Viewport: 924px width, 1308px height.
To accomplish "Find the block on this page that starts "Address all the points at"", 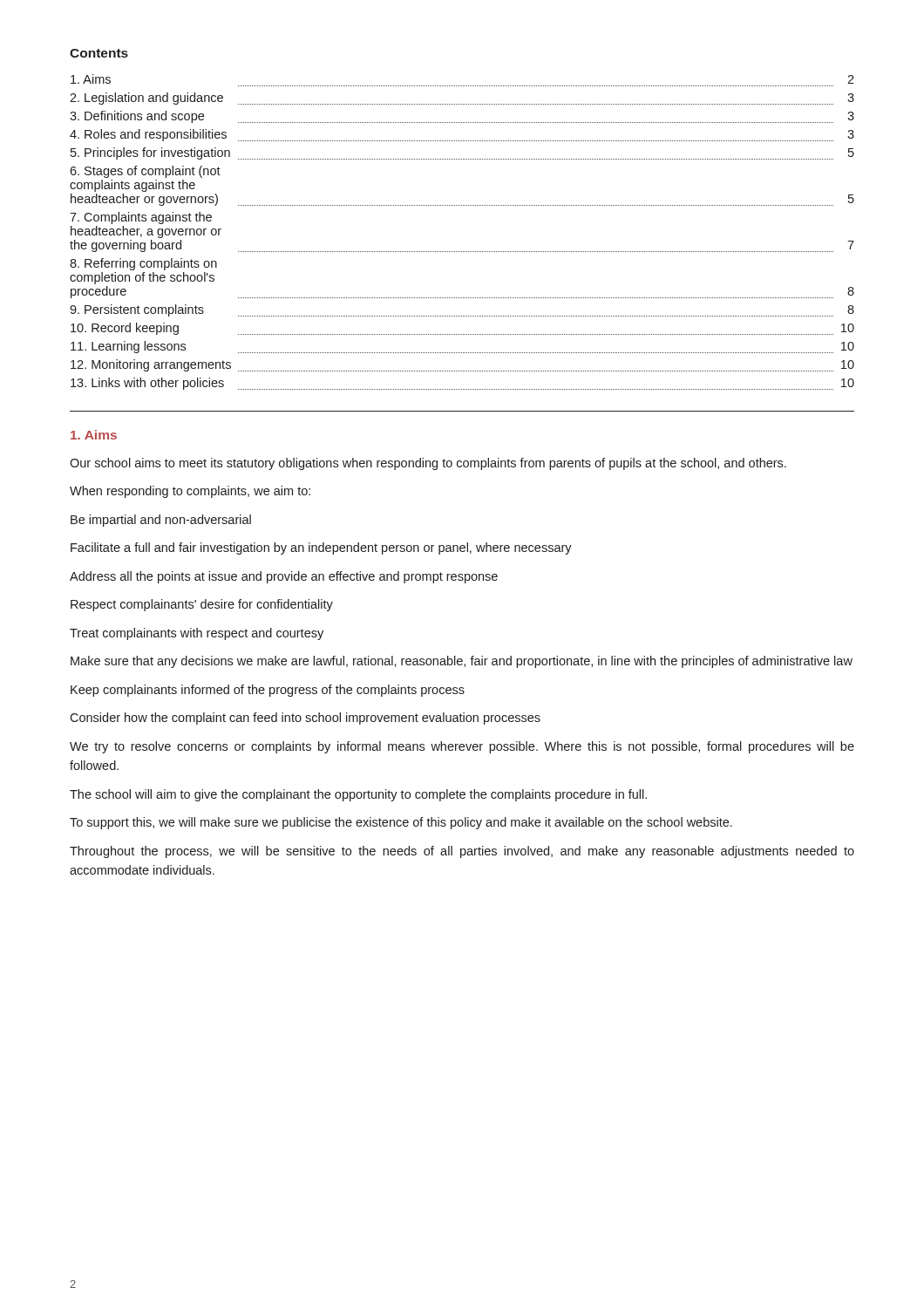I will click(284, 576).
